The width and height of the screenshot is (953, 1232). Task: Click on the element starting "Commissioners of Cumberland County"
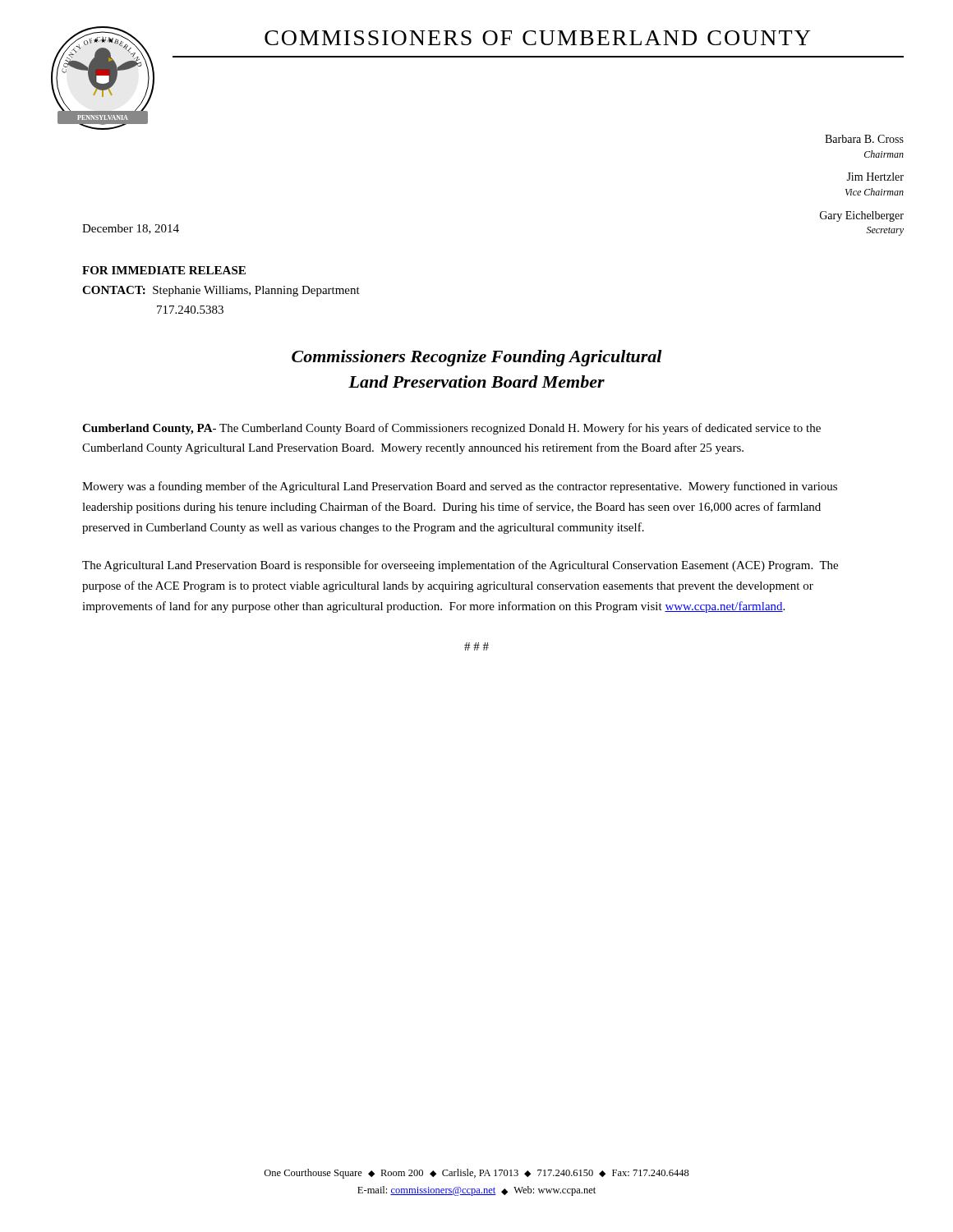(x=538, y=41)
